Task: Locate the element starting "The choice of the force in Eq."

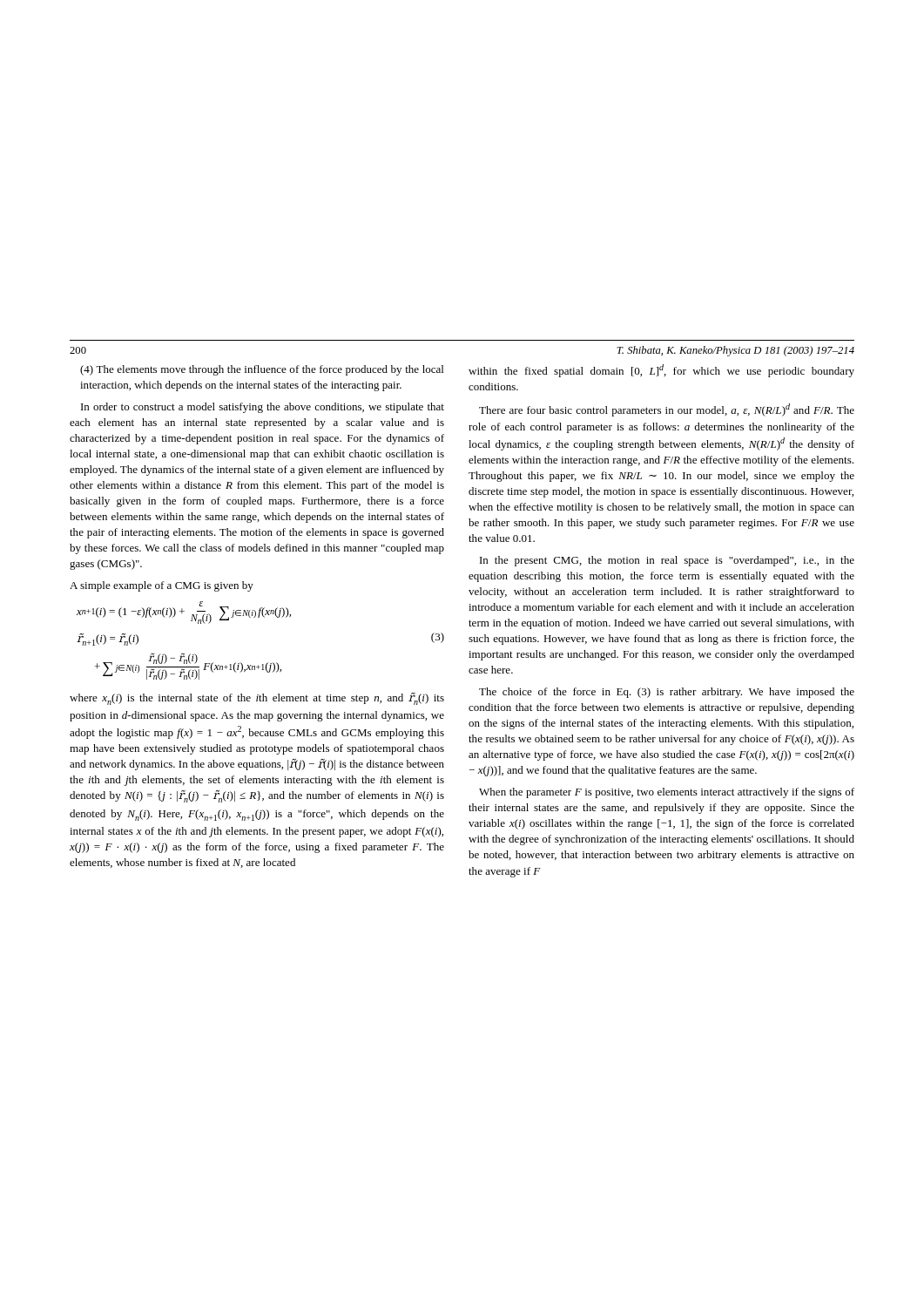Action: pyautogui.click(x=661, y=731)
